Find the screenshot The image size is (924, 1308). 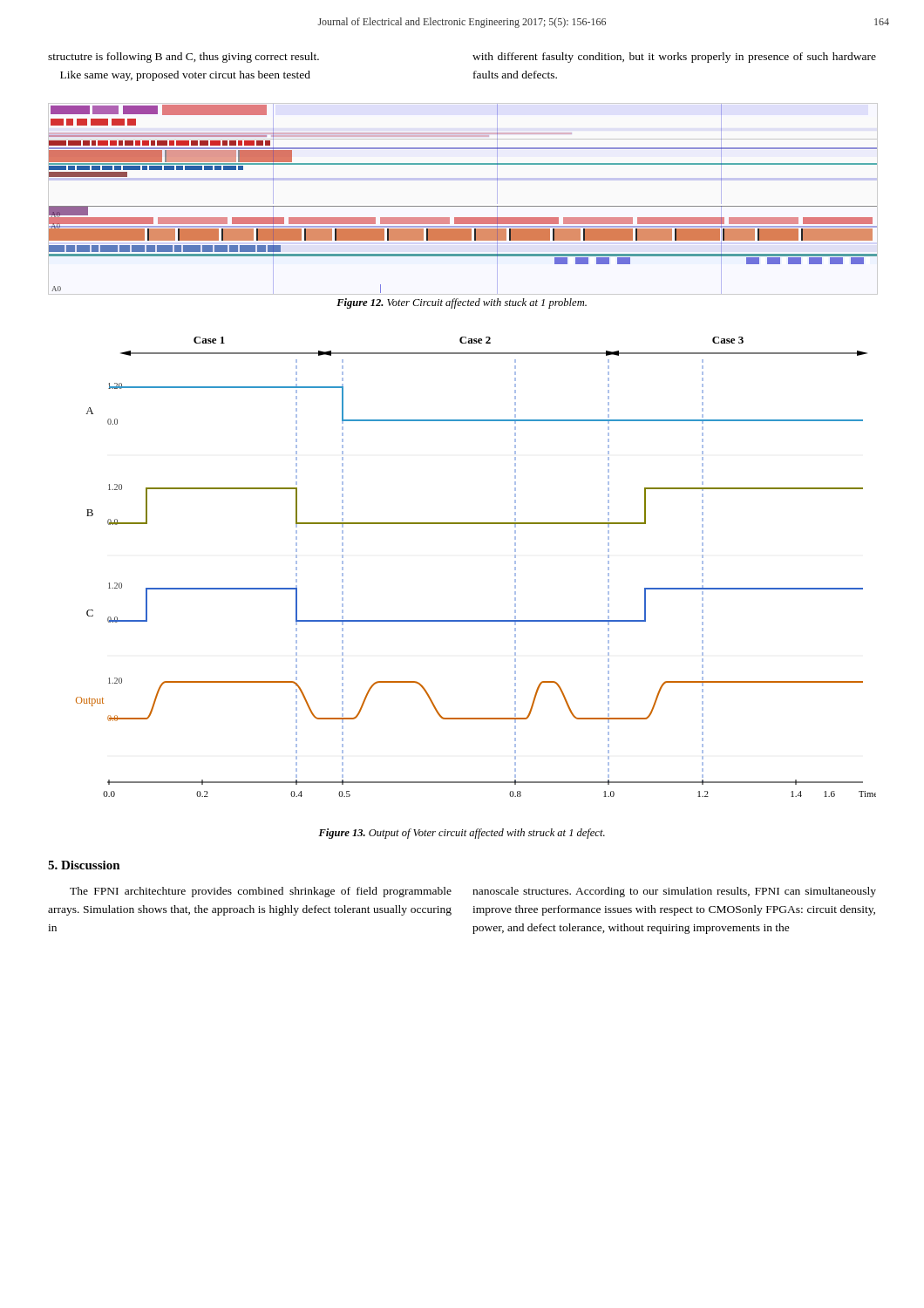(x=462, y=199)
